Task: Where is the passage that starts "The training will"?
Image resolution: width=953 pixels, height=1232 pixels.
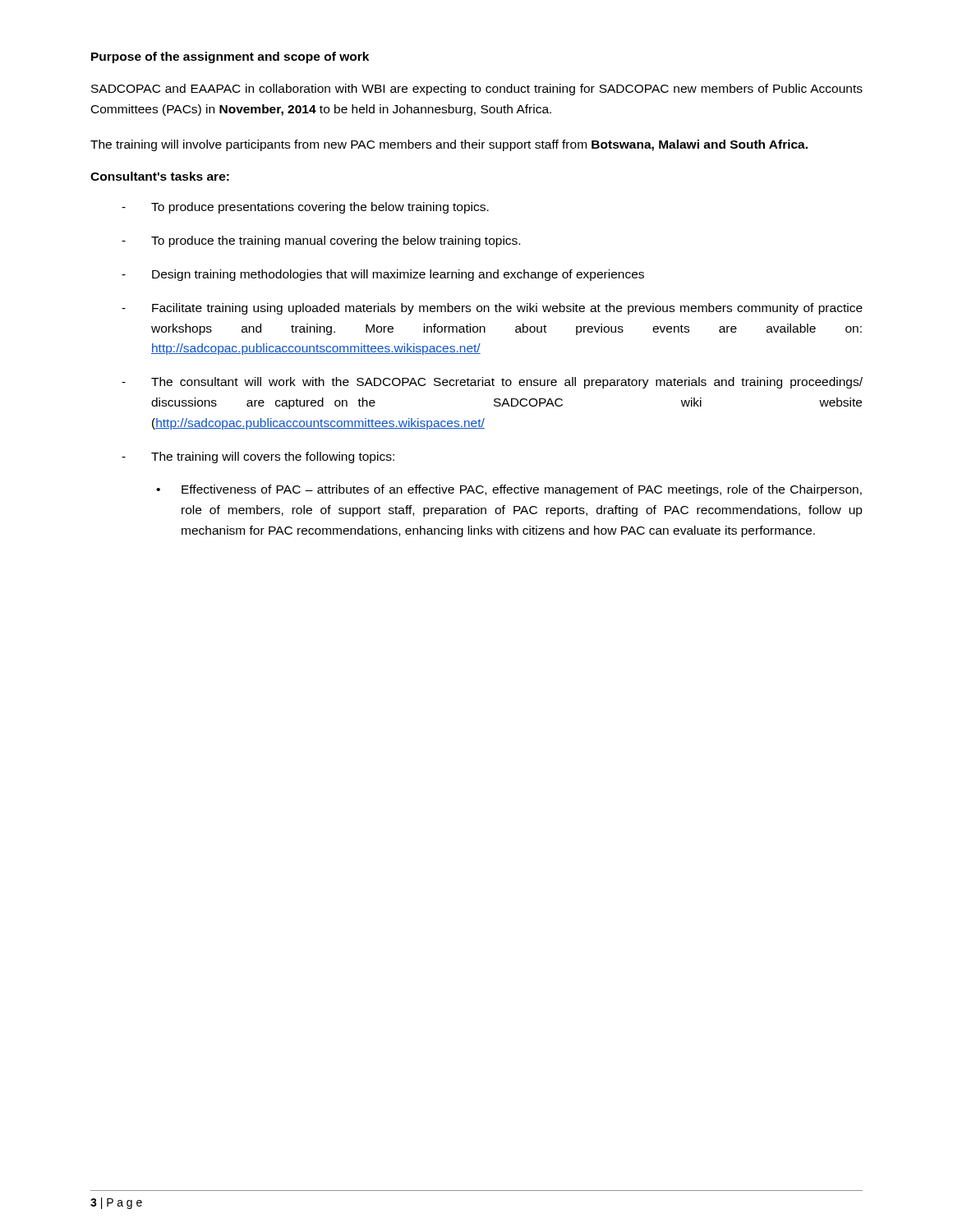Action: (x=449, y=144)
